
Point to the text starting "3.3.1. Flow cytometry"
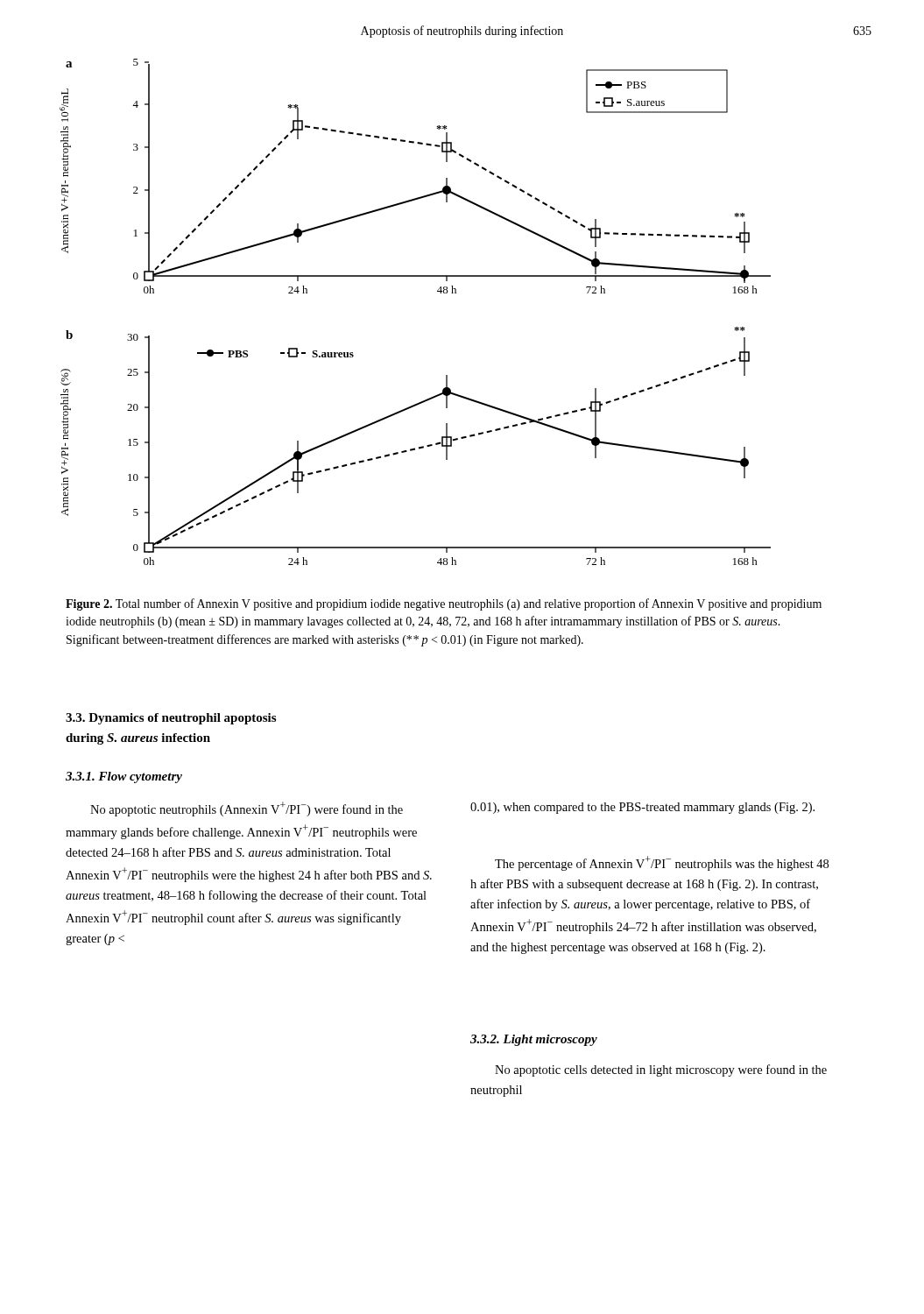click(124, 776)
